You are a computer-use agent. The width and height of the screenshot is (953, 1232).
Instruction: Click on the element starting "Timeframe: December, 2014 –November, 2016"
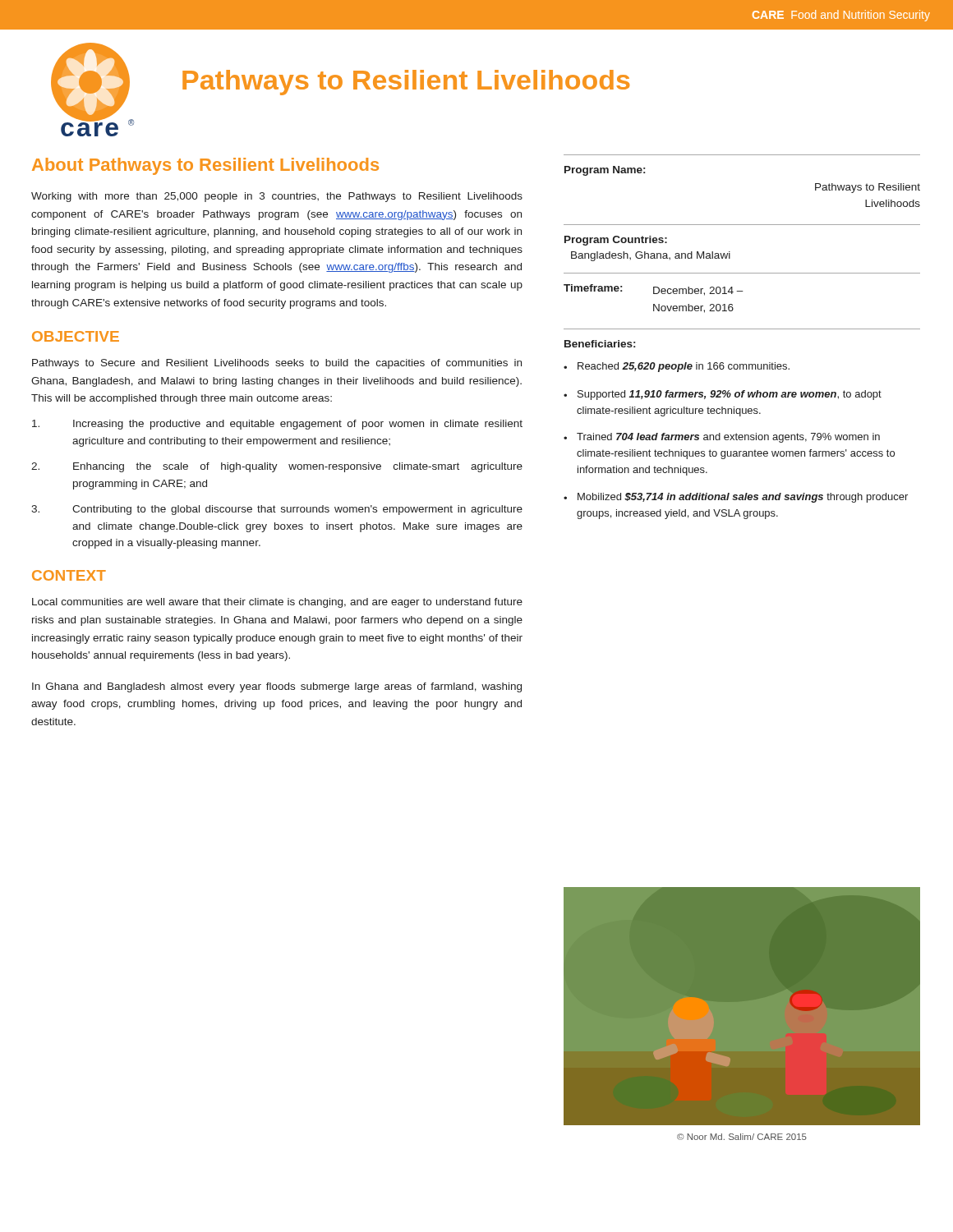[653, 299]
